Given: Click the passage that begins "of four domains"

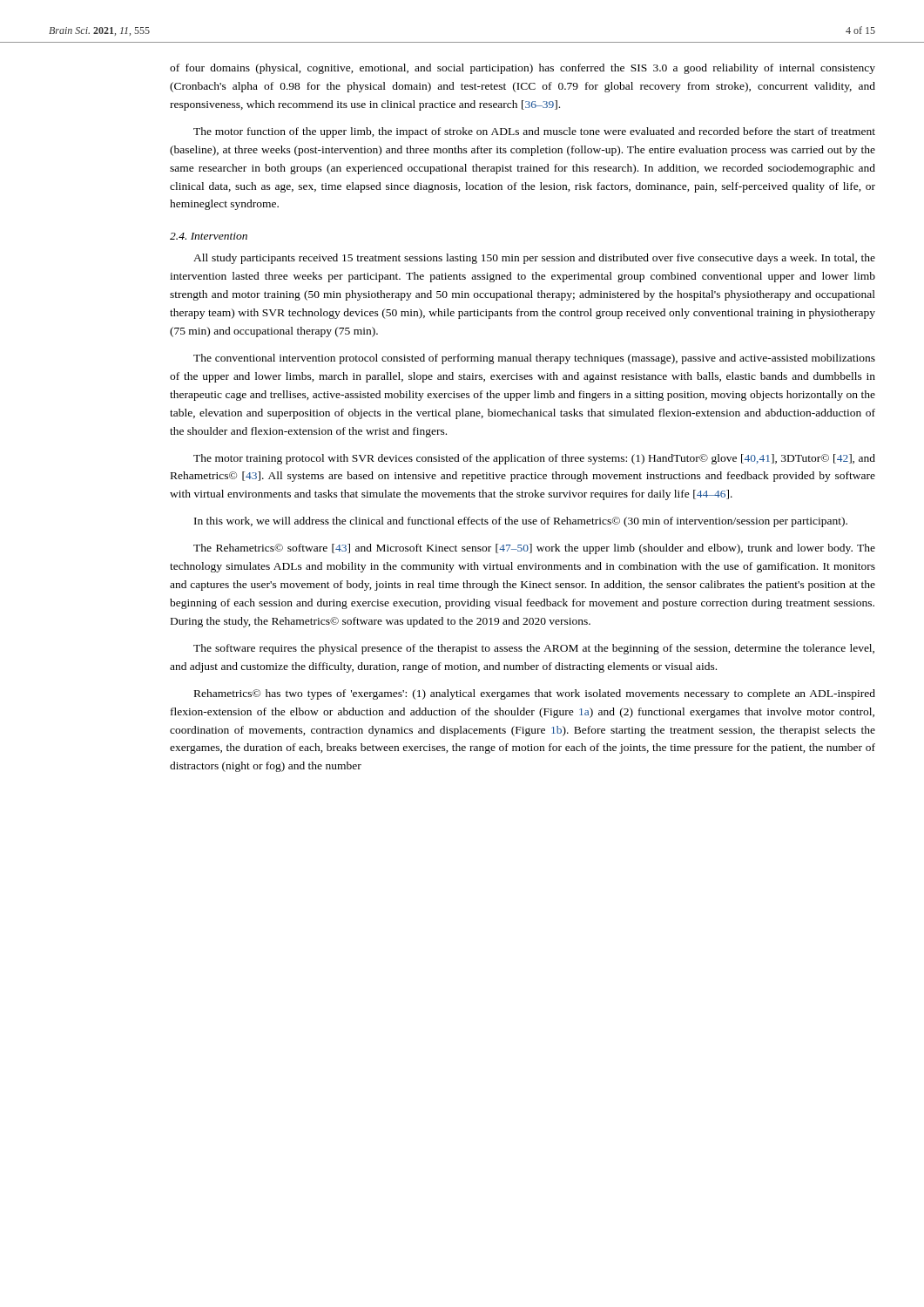Looking at the screenshot, I should pyautogui.click(x=523, y=87).
